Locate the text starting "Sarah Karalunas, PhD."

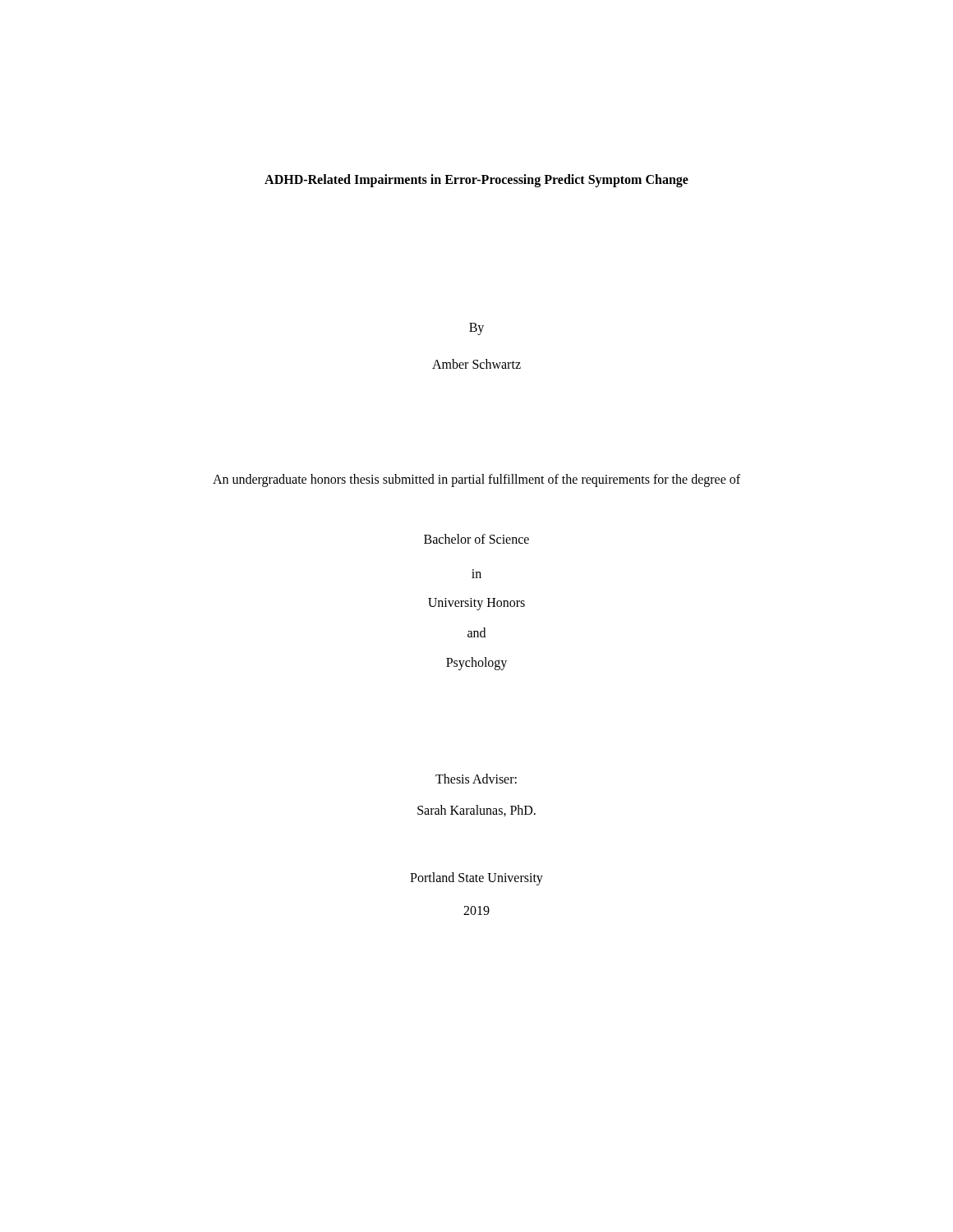(476, 810)
